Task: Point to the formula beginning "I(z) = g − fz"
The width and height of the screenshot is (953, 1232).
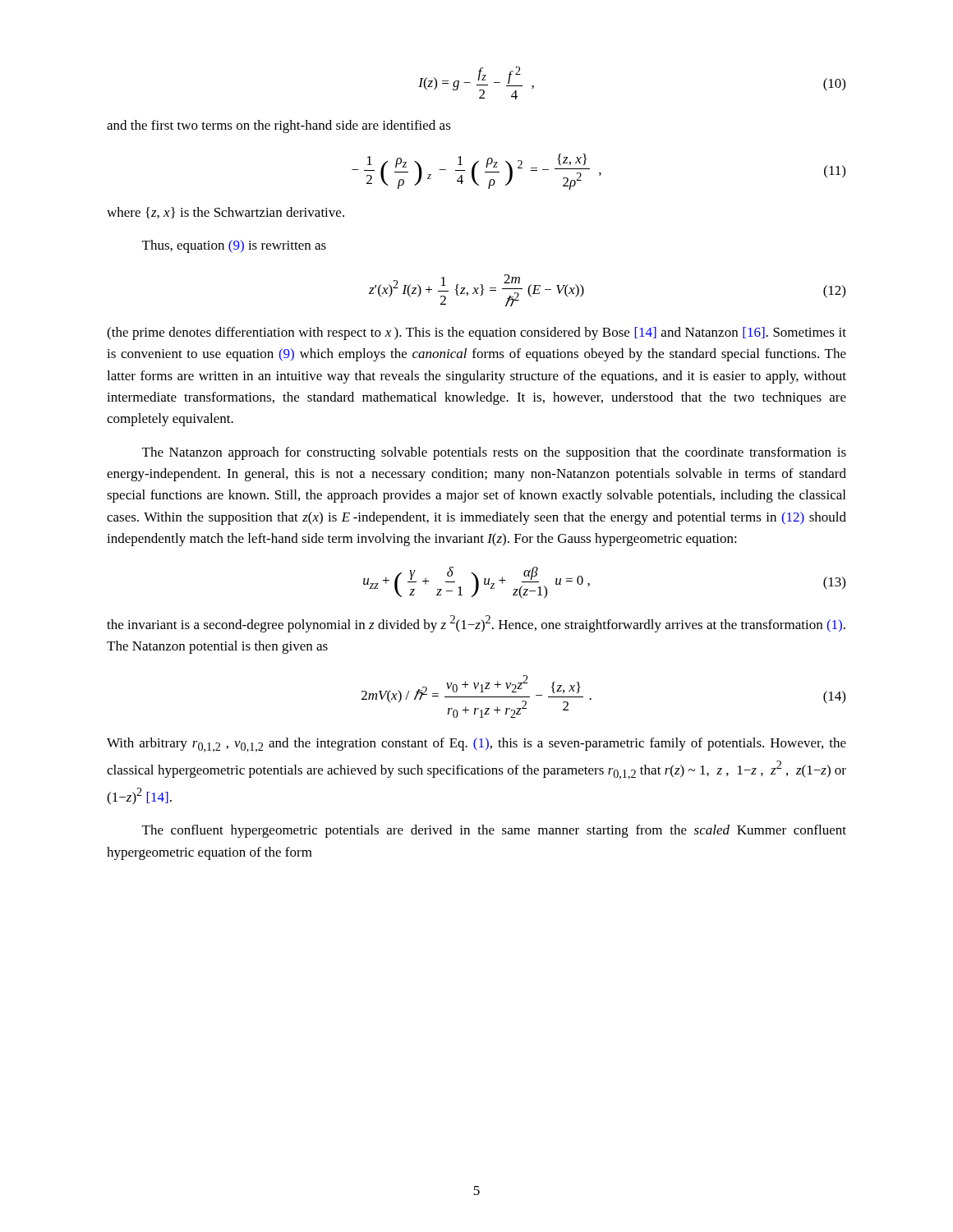Action: tap(476, 84)
